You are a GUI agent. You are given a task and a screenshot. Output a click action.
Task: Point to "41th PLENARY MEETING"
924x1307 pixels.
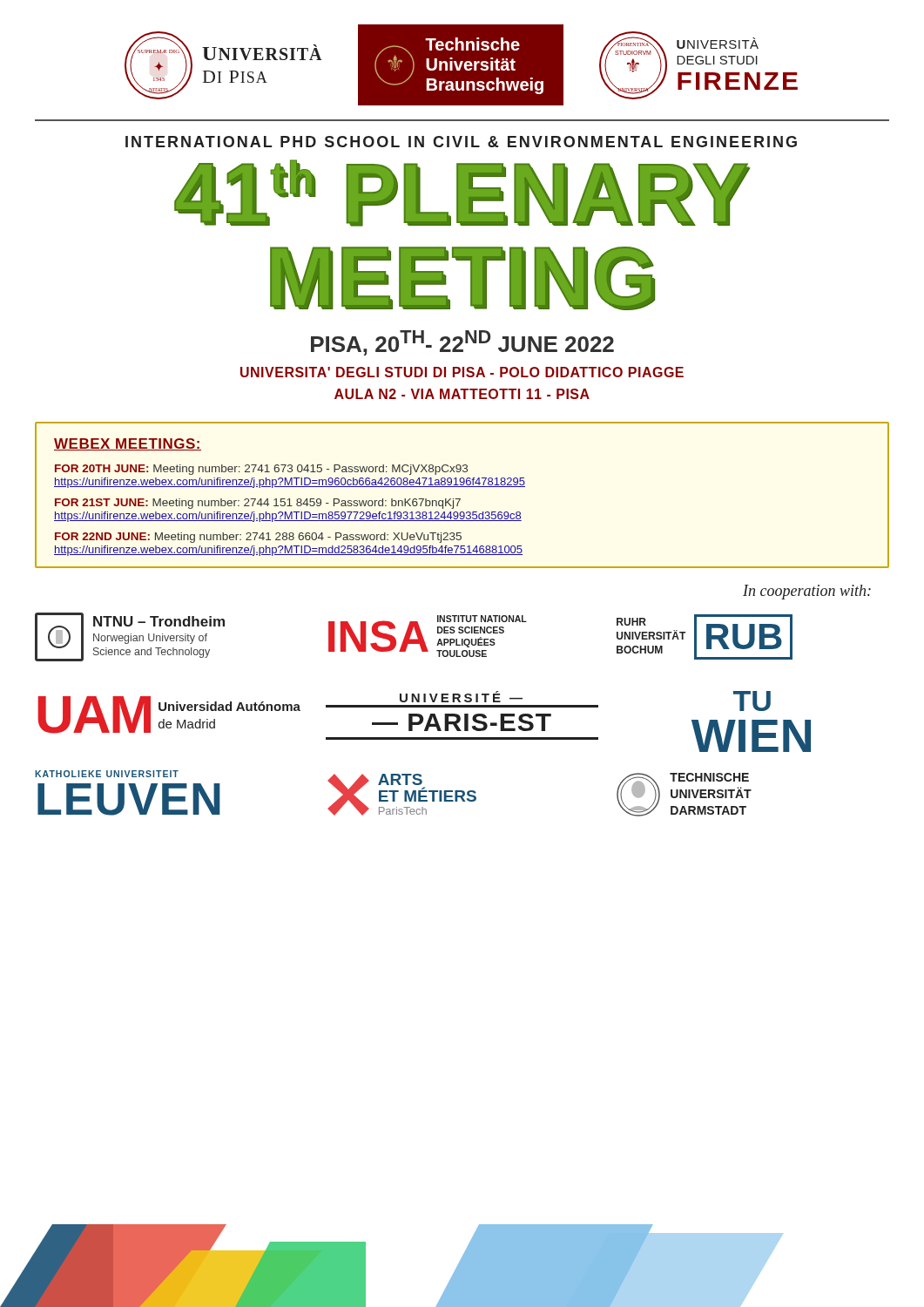[x=462, y=235]
